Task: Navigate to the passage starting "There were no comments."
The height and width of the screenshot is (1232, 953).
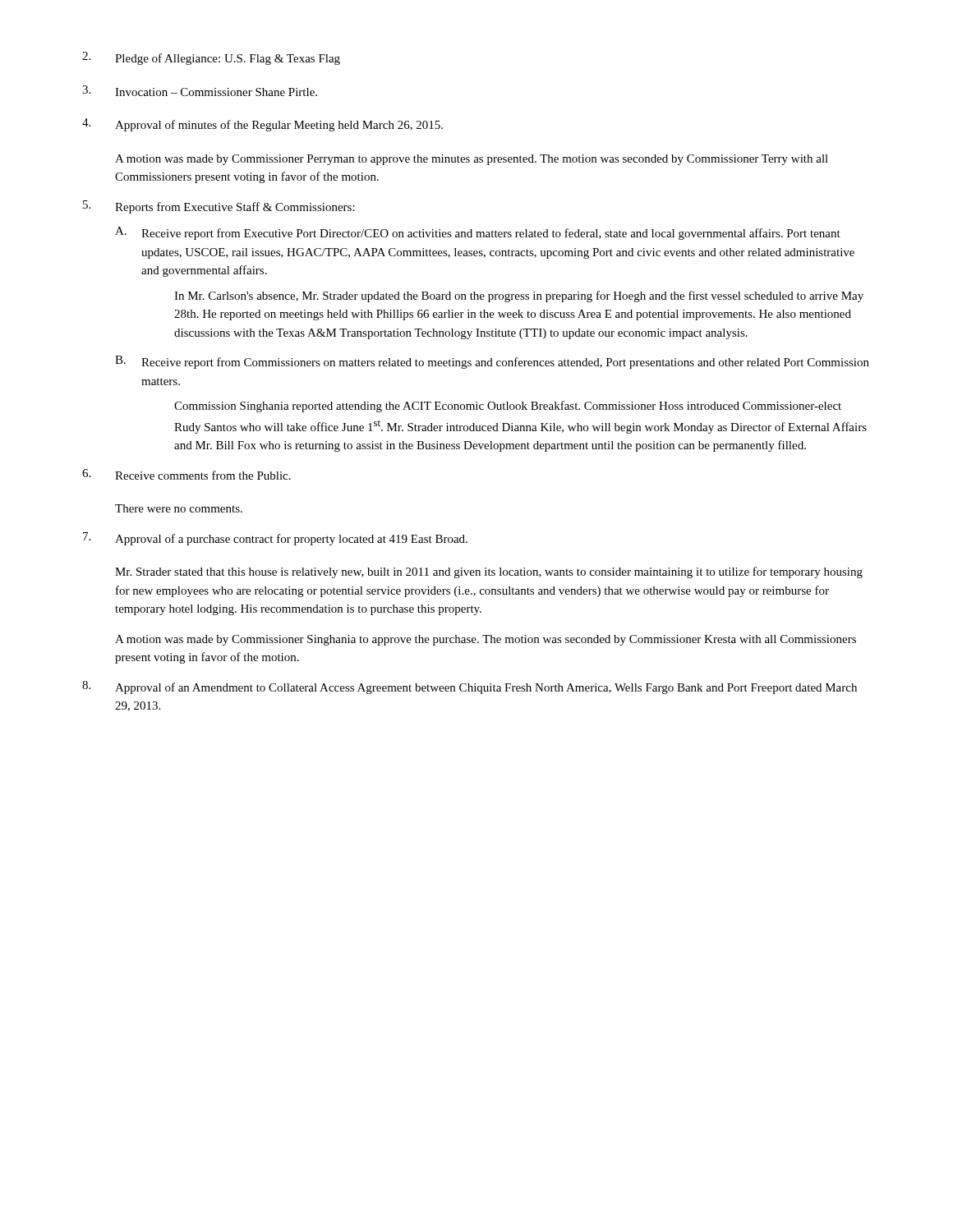Action: tap(179, 508)
